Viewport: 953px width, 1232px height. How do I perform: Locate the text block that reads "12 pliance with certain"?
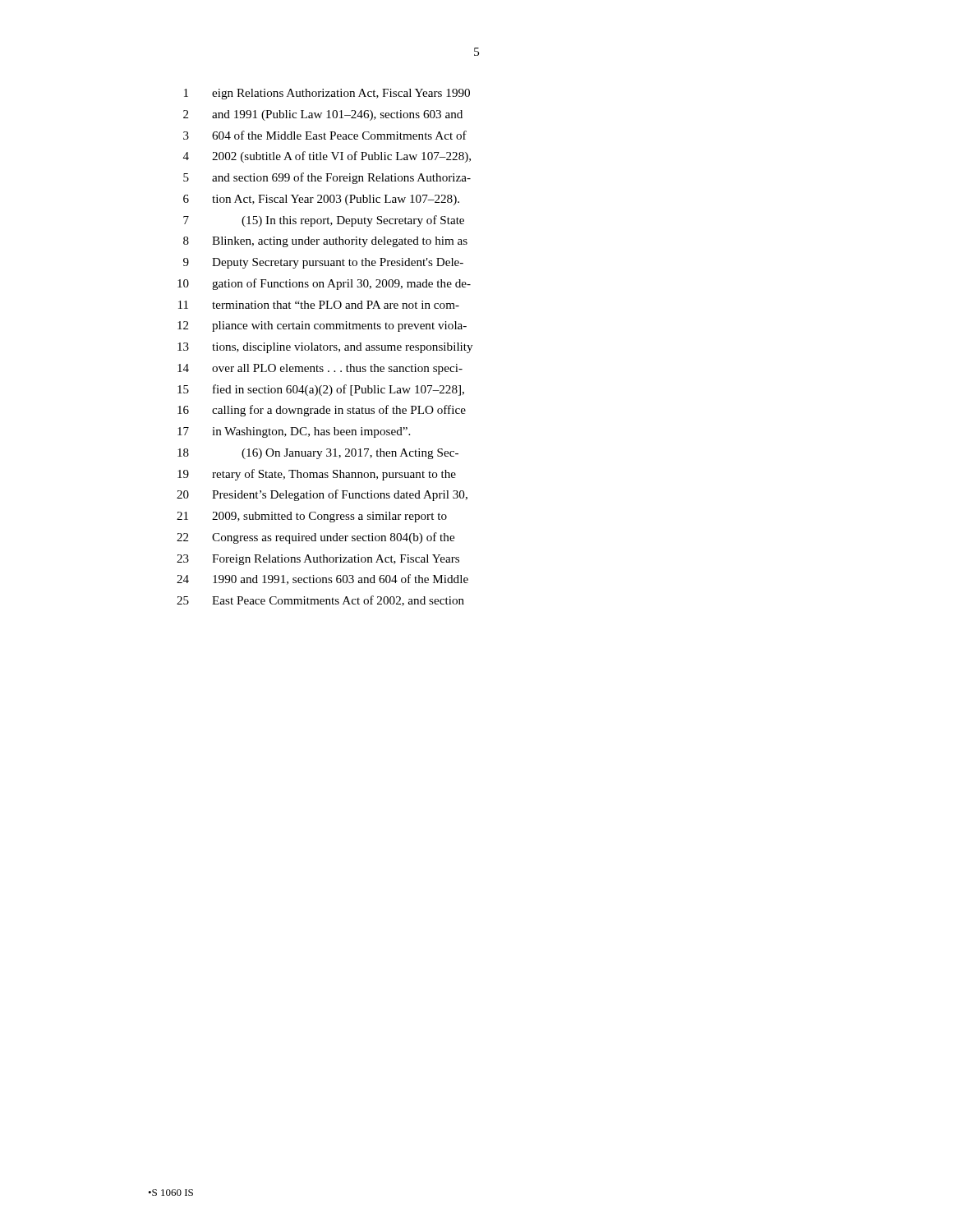(322, 326)
